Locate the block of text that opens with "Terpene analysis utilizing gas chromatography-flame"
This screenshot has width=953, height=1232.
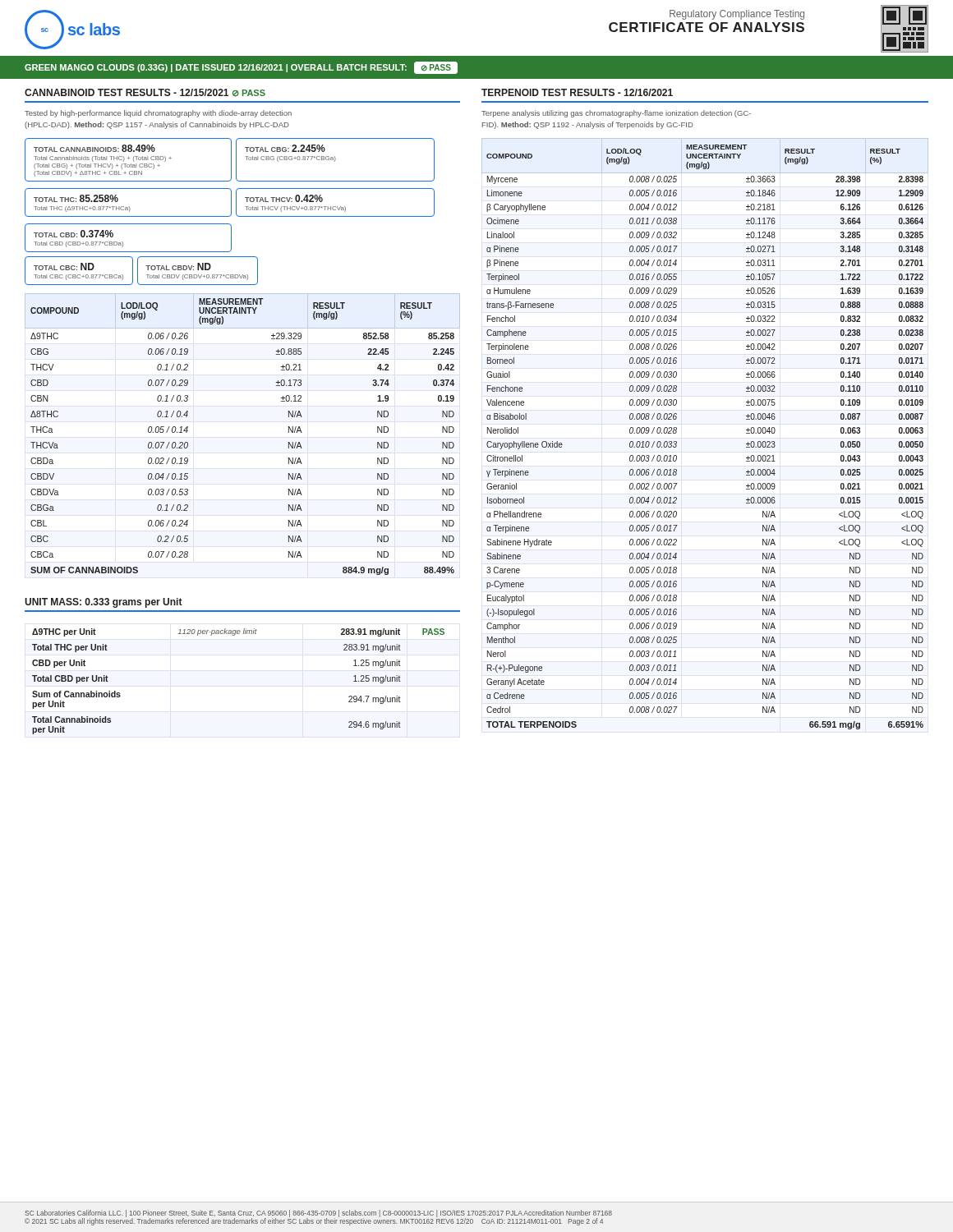[616, 119]
